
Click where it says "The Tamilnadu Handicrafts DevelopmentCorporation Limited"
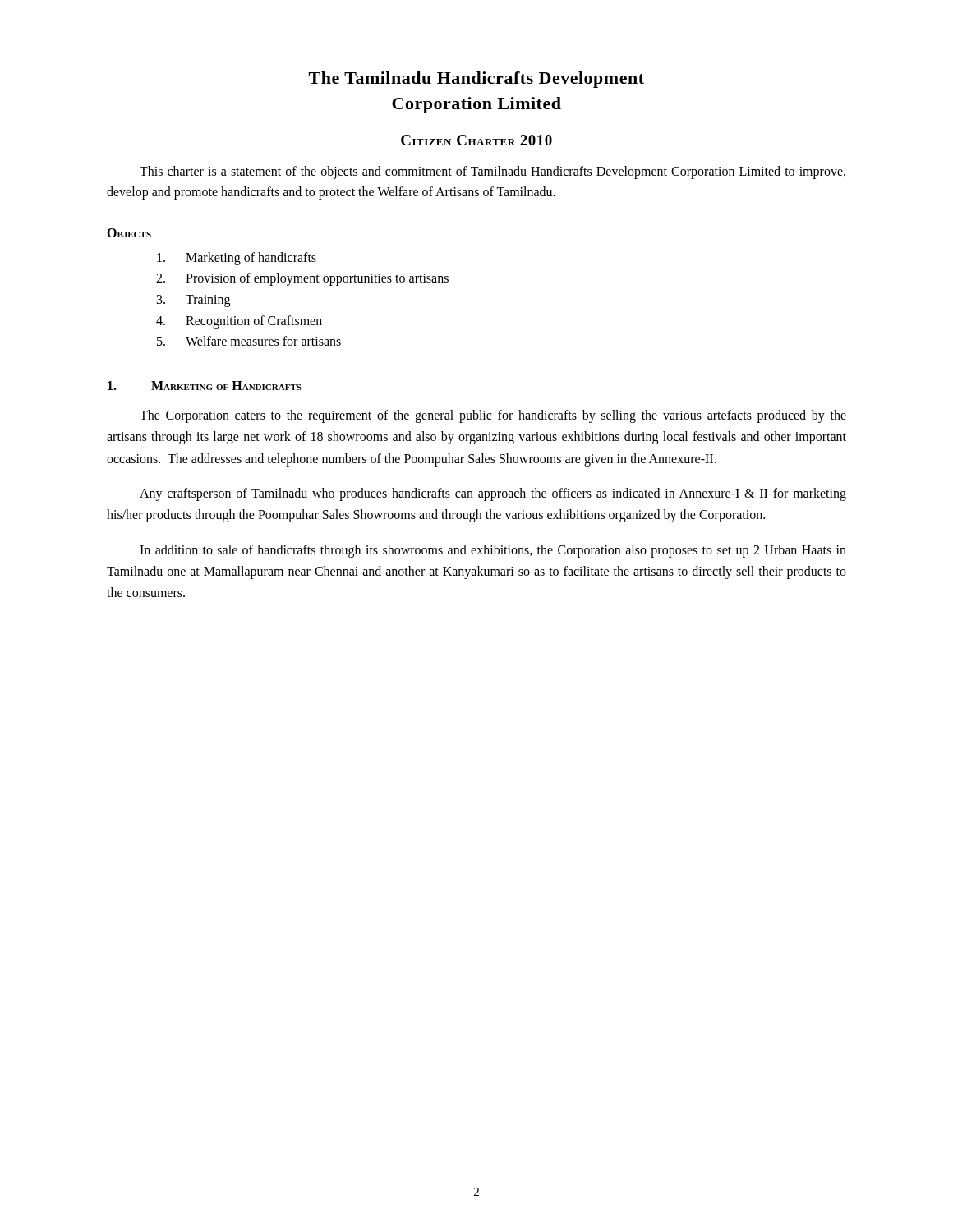pyautogui.click(x=476, y=91)
